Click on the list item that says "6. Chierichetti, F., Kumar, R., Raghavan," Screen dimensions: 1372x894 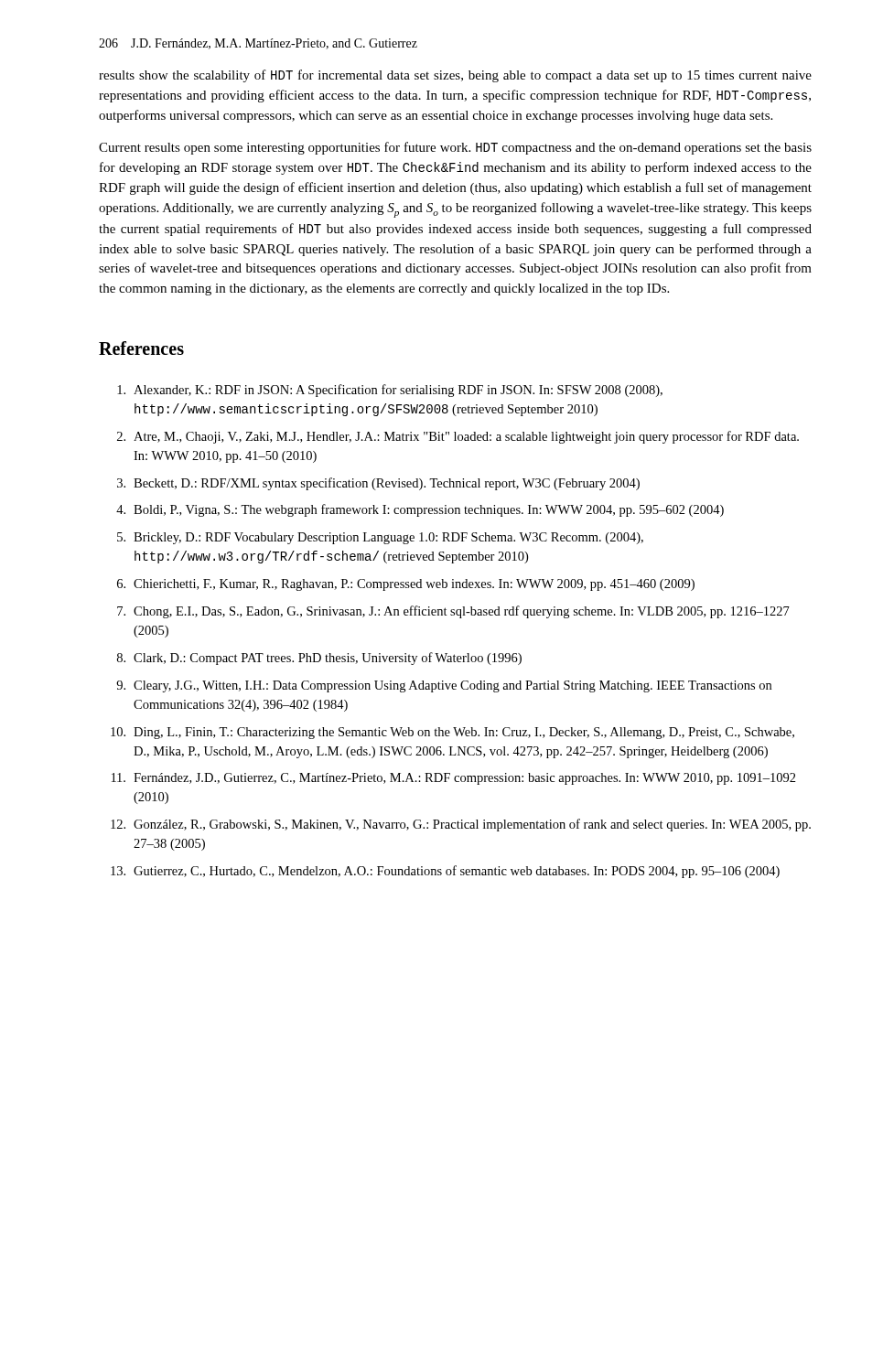455,584
